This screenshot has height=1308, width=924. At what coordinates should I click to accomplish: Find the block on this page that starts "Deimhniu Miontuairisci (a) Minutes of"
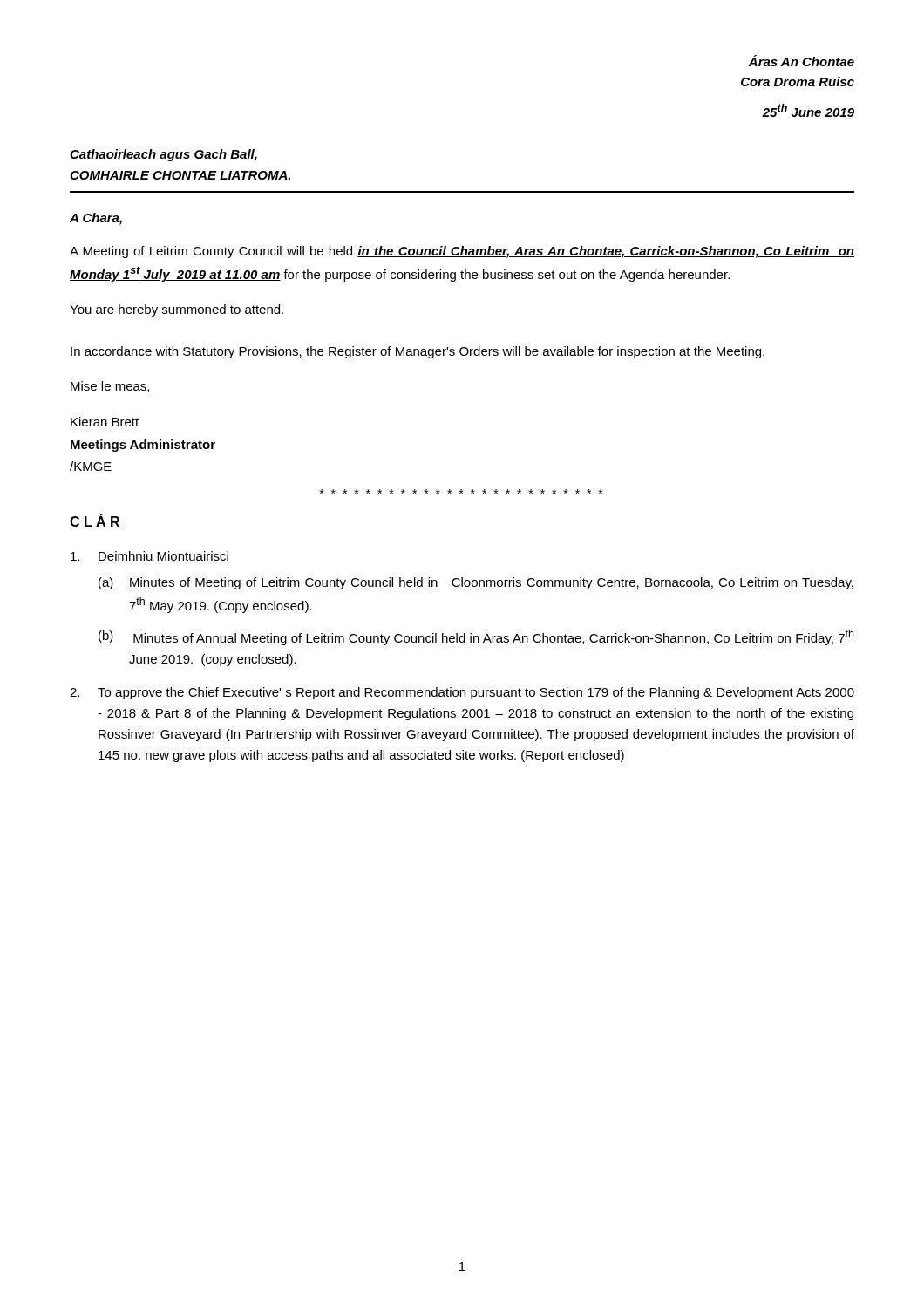click(149, 556)
